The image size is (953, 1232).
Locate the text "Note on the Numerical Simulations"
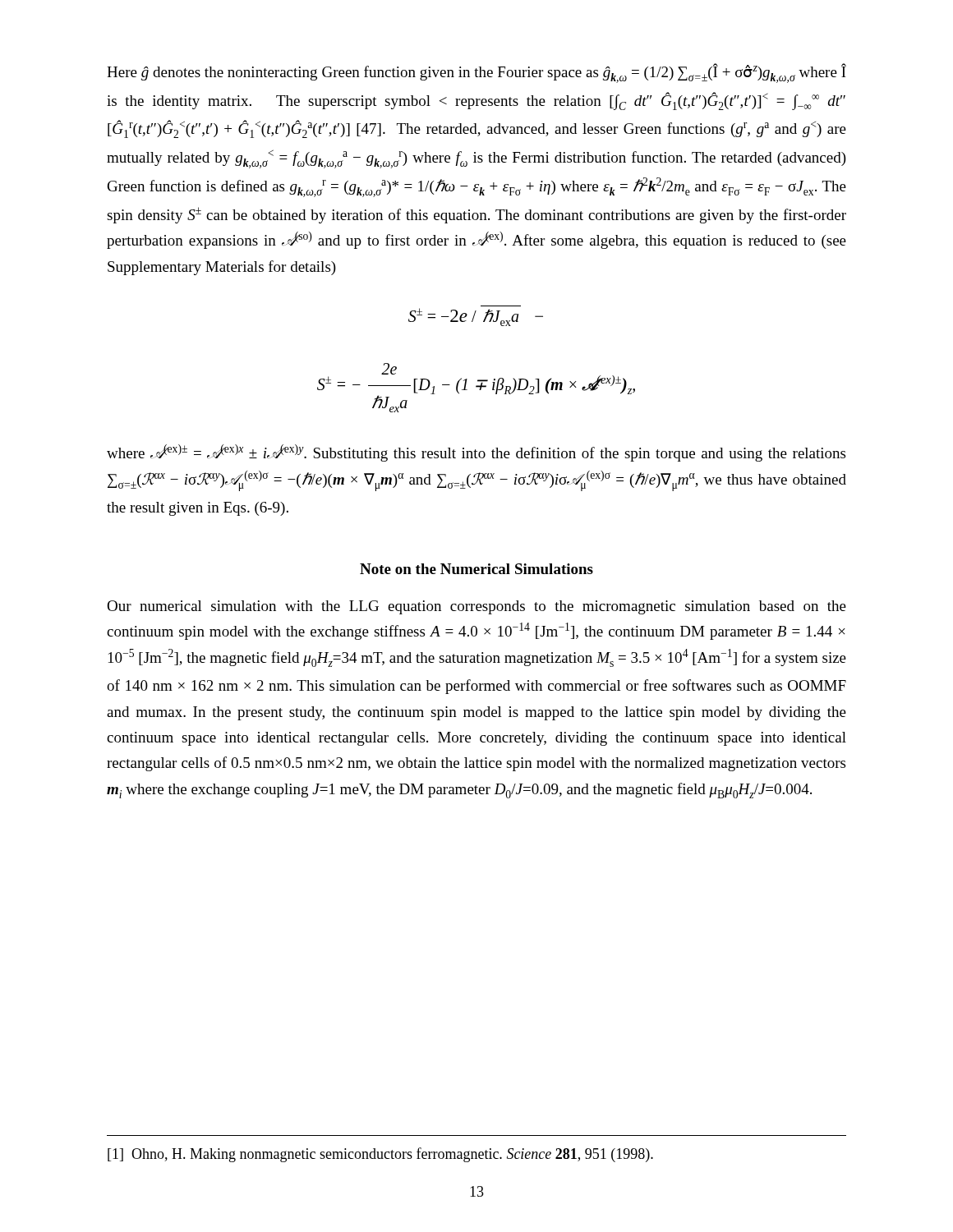pos(476,569)
